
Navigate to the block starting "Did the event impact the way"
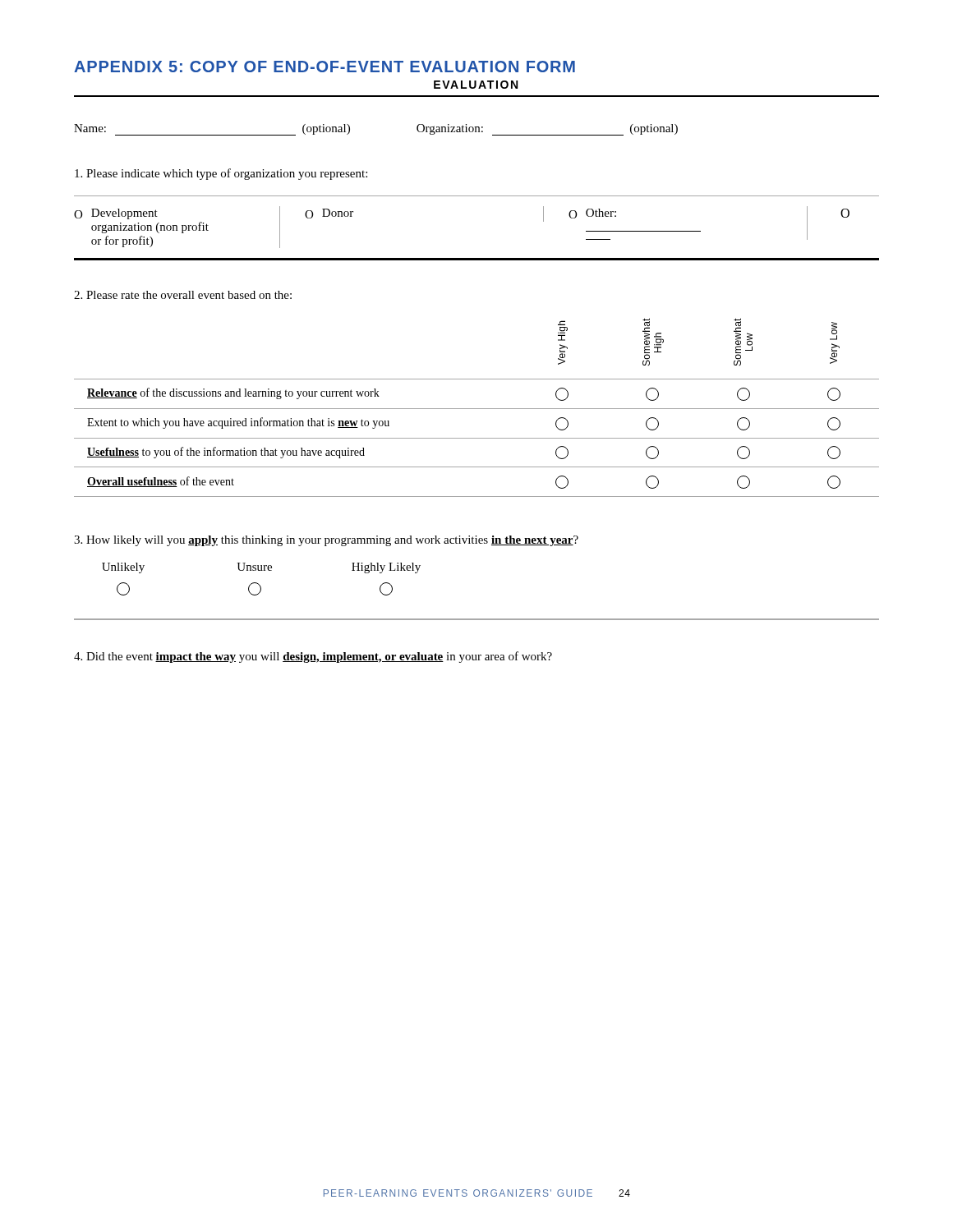pyautogui.click(x=476, y=656)
